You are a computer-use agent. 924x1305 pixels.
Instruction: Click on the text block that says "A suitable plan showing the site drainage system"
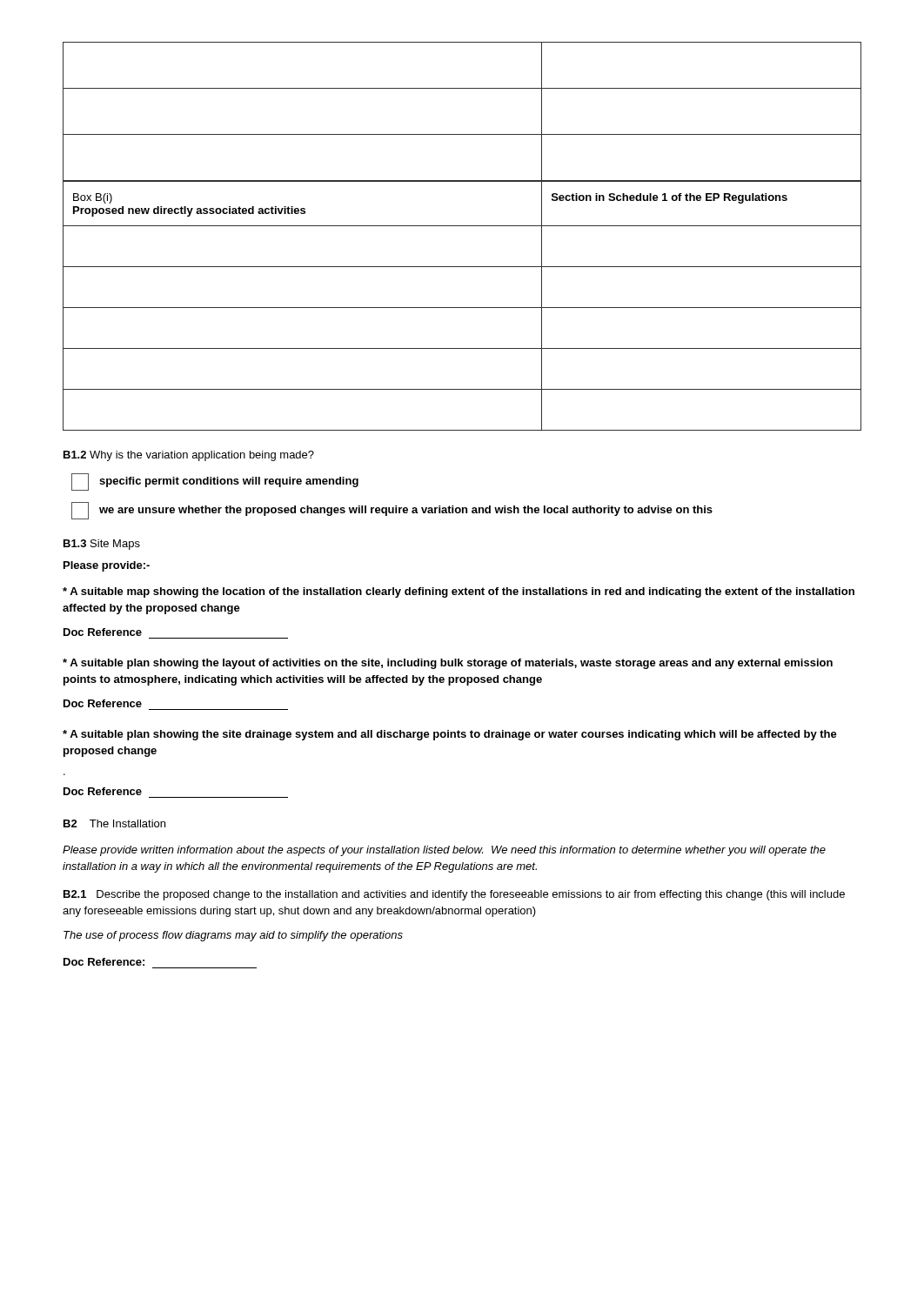tap(450, 742)
